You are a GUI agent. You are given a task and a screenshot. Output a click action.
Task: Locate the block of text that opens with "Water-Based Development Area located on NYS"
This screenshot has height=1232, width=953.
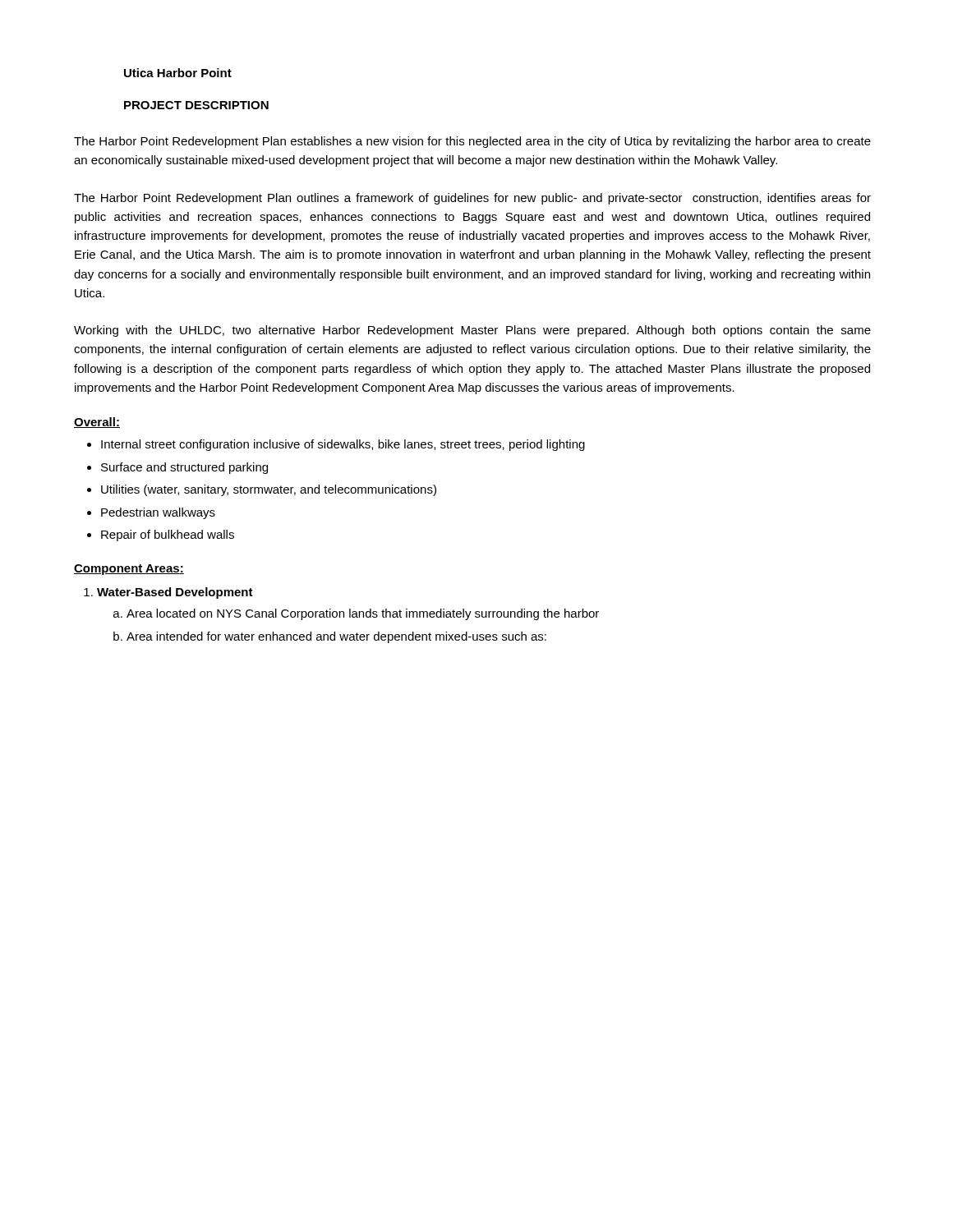click(x=484, y=615)
